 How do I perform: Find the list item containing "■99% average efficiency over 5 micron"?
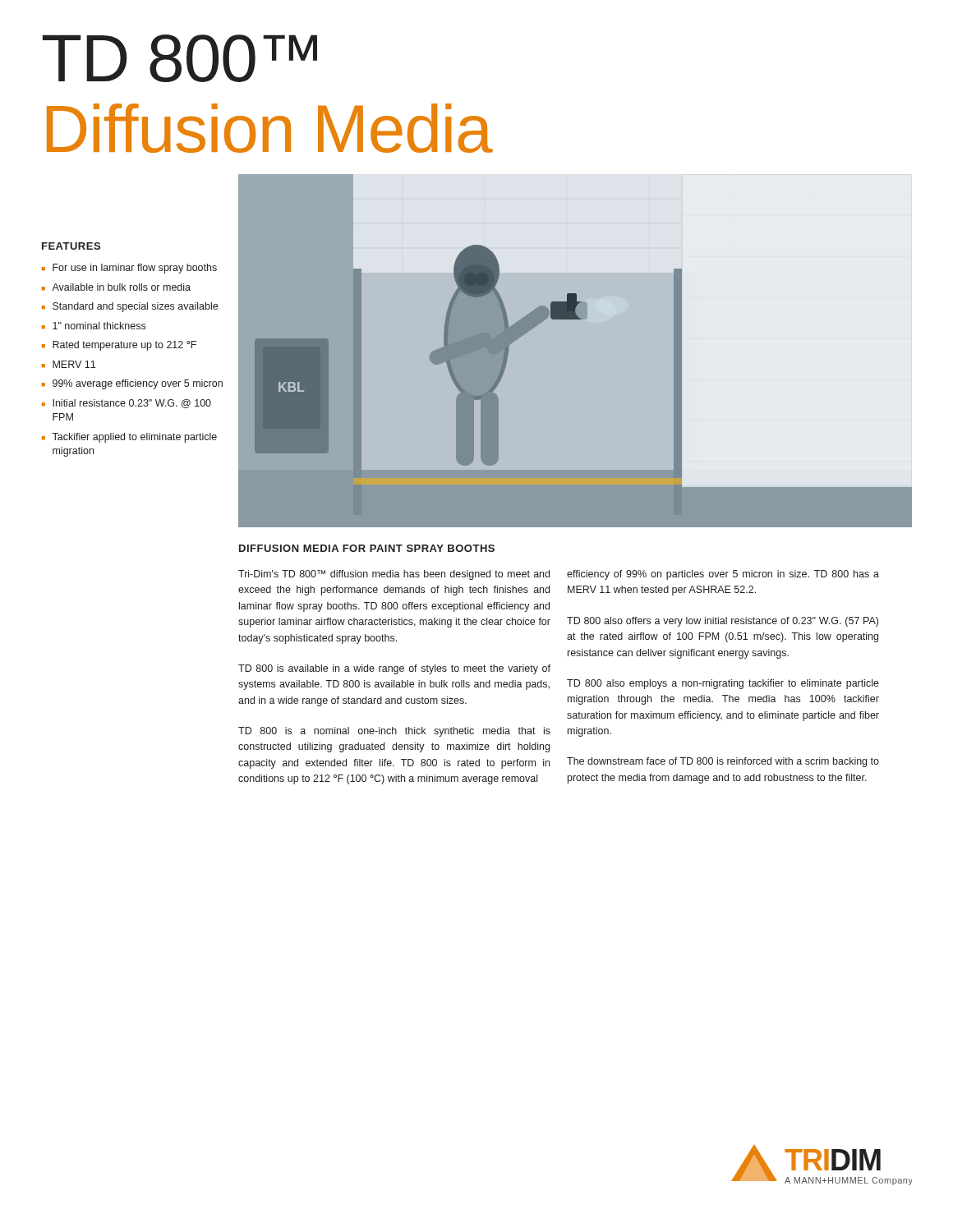tap(132, 384)
